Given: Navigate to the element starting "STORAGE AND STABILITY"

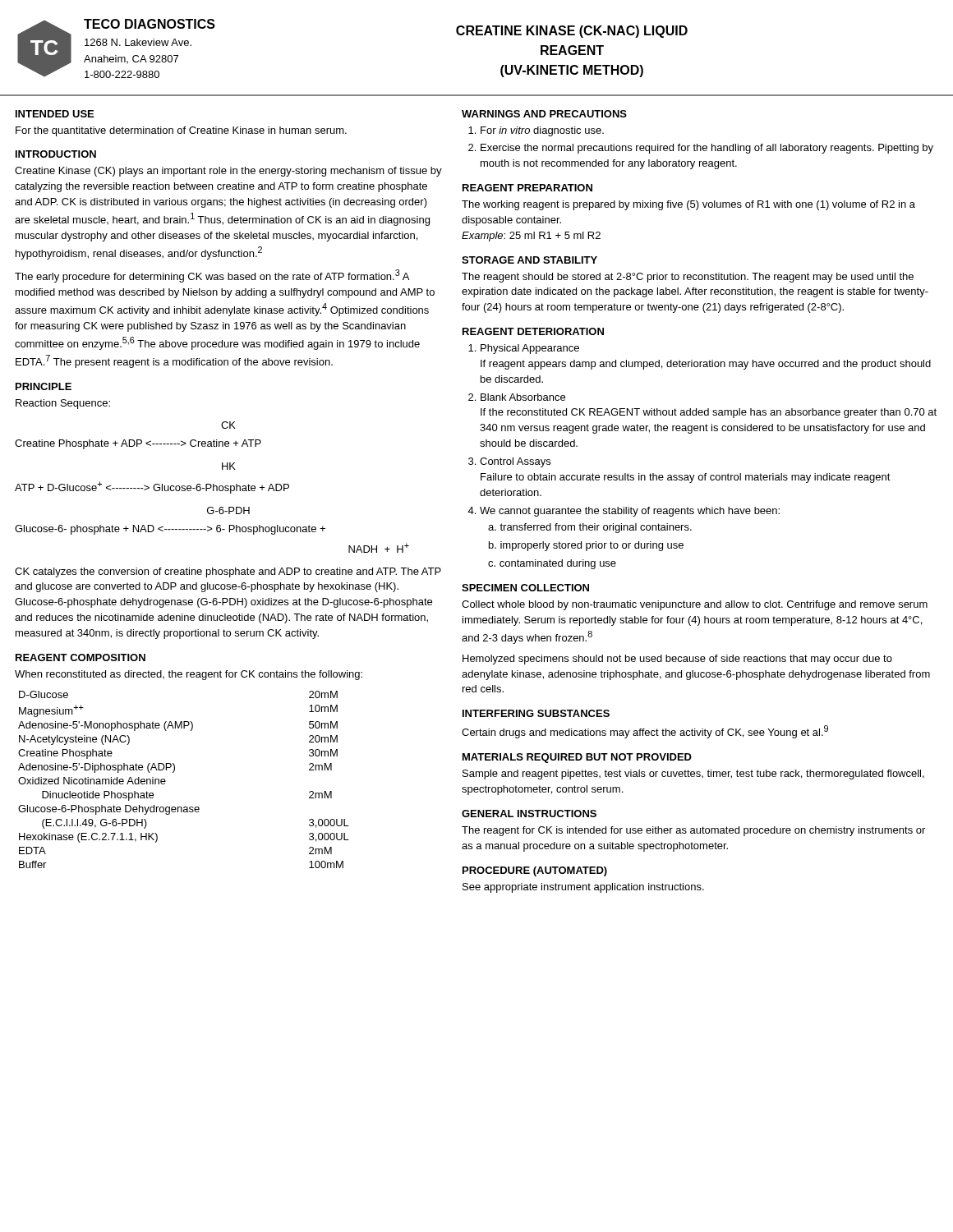Looking at the screenshot, I should point(530,260).
